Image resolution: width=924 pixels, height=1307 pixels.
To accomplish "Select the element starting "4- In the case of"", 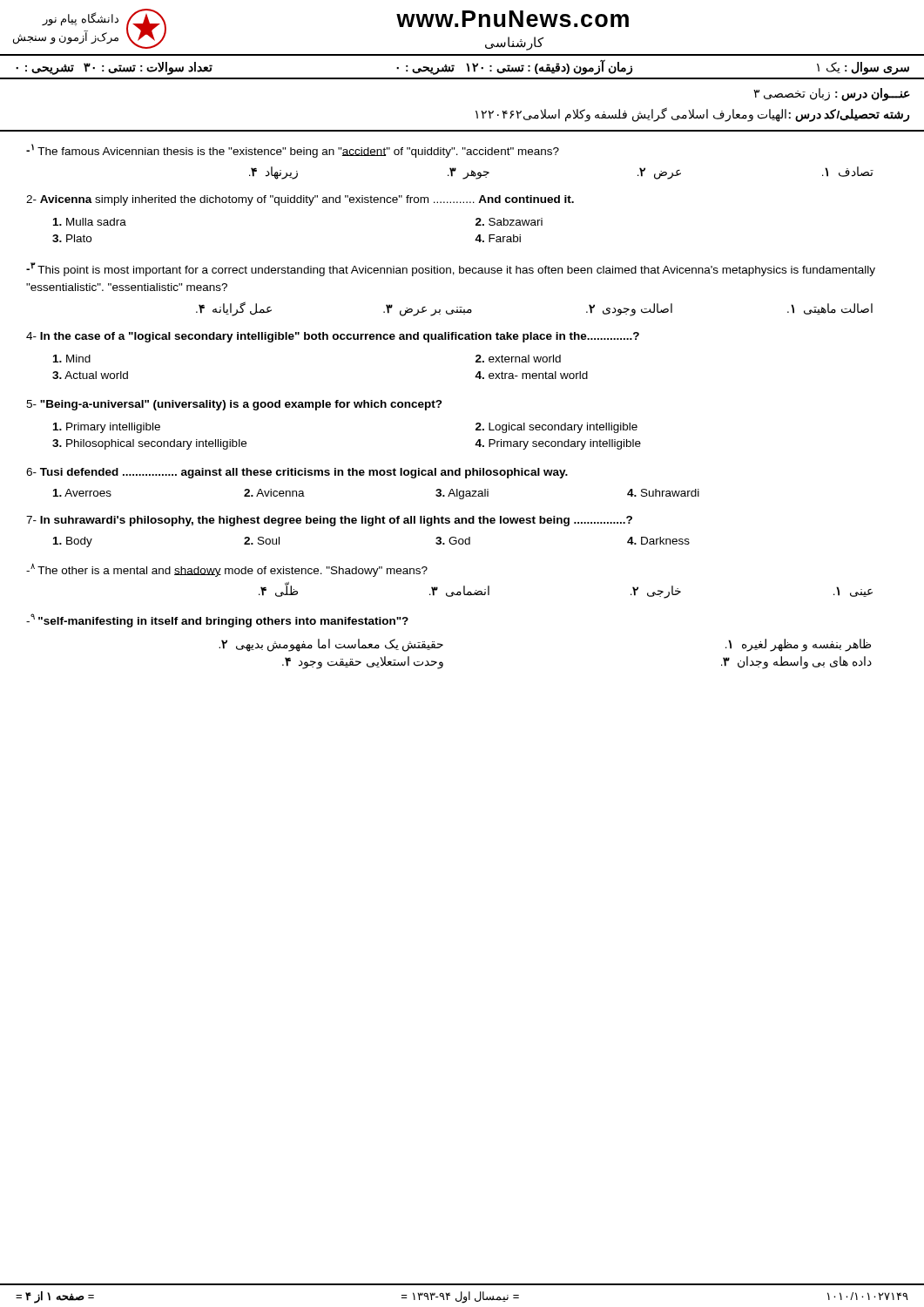I will 333,337.
